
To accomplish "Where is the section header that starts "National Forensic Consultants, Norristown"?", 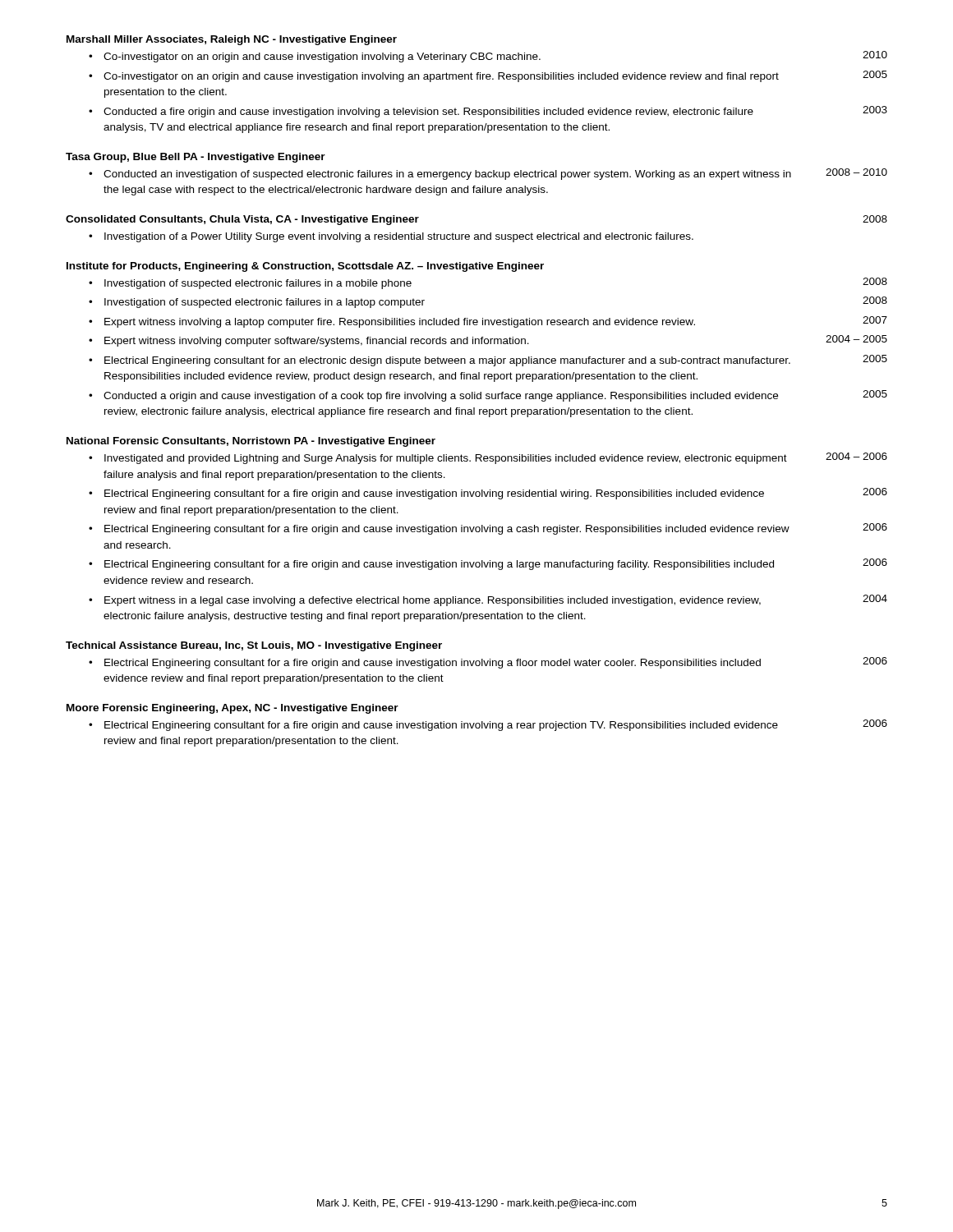I will click(x=251, y=441).
